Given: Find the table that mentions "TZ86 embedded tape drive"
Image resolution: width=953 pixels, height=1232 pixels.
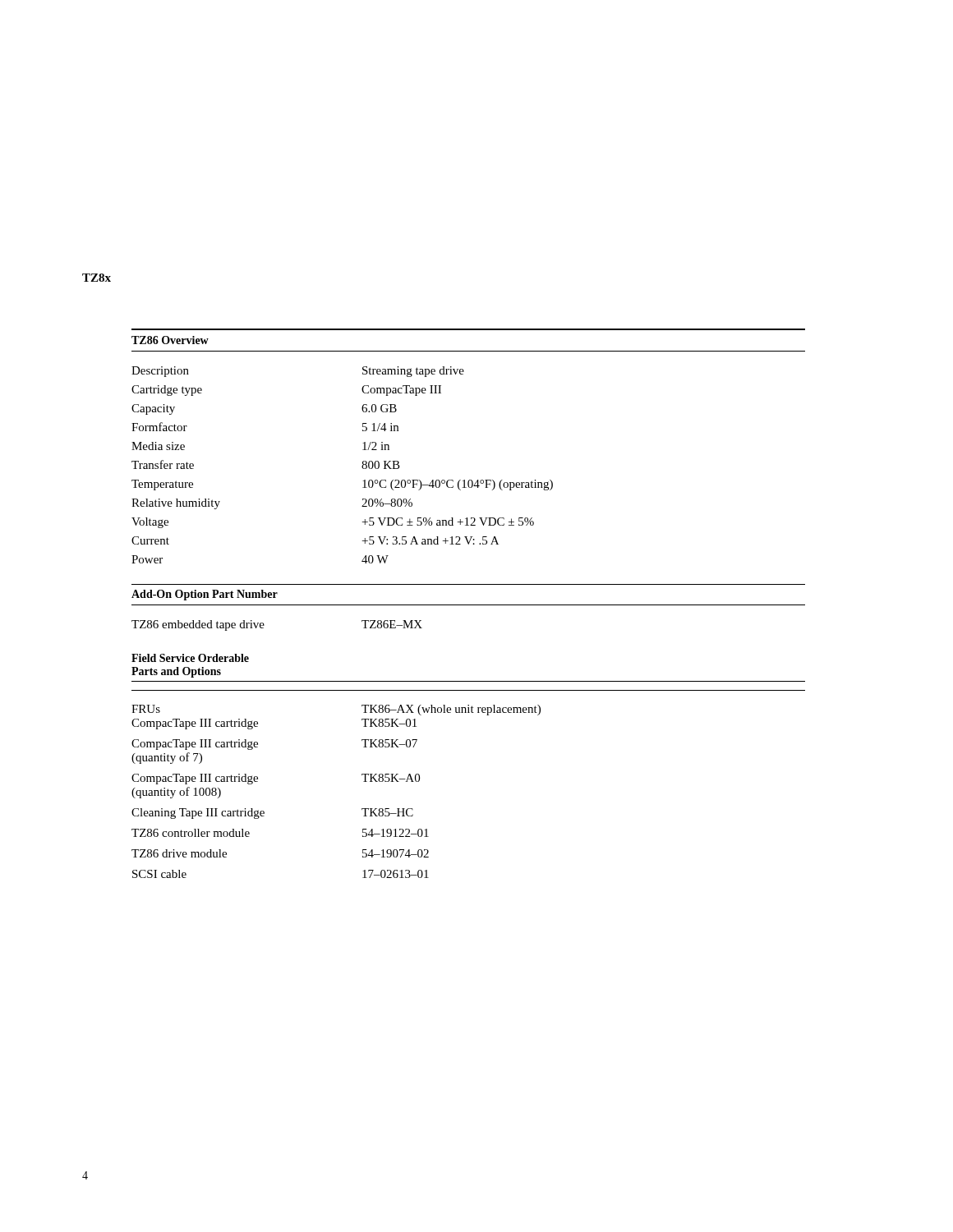Looking at the screenshot, I should tap(468, 625).
